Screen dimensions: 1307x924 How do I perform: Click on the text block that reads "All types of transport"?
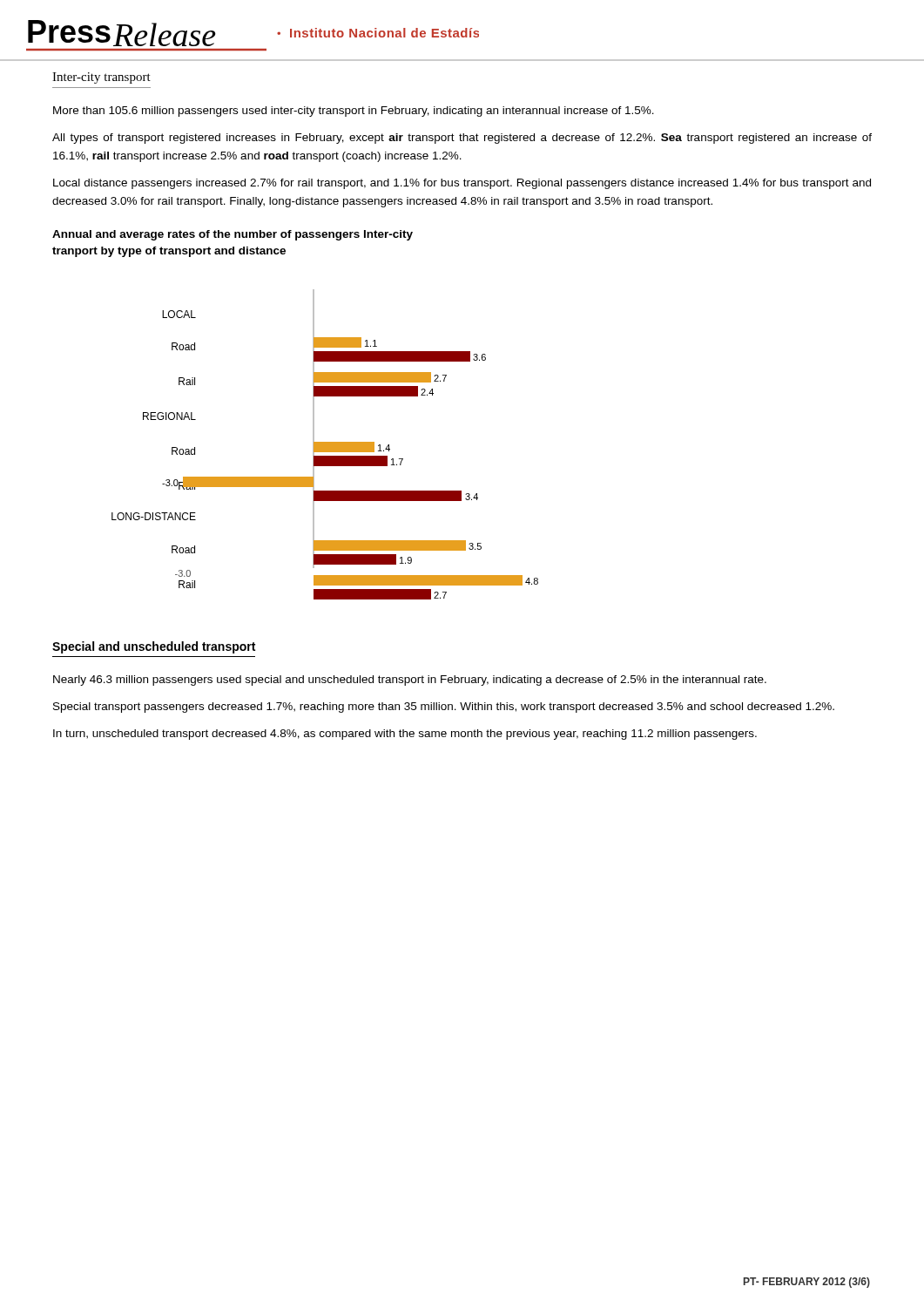pos(462,146)
